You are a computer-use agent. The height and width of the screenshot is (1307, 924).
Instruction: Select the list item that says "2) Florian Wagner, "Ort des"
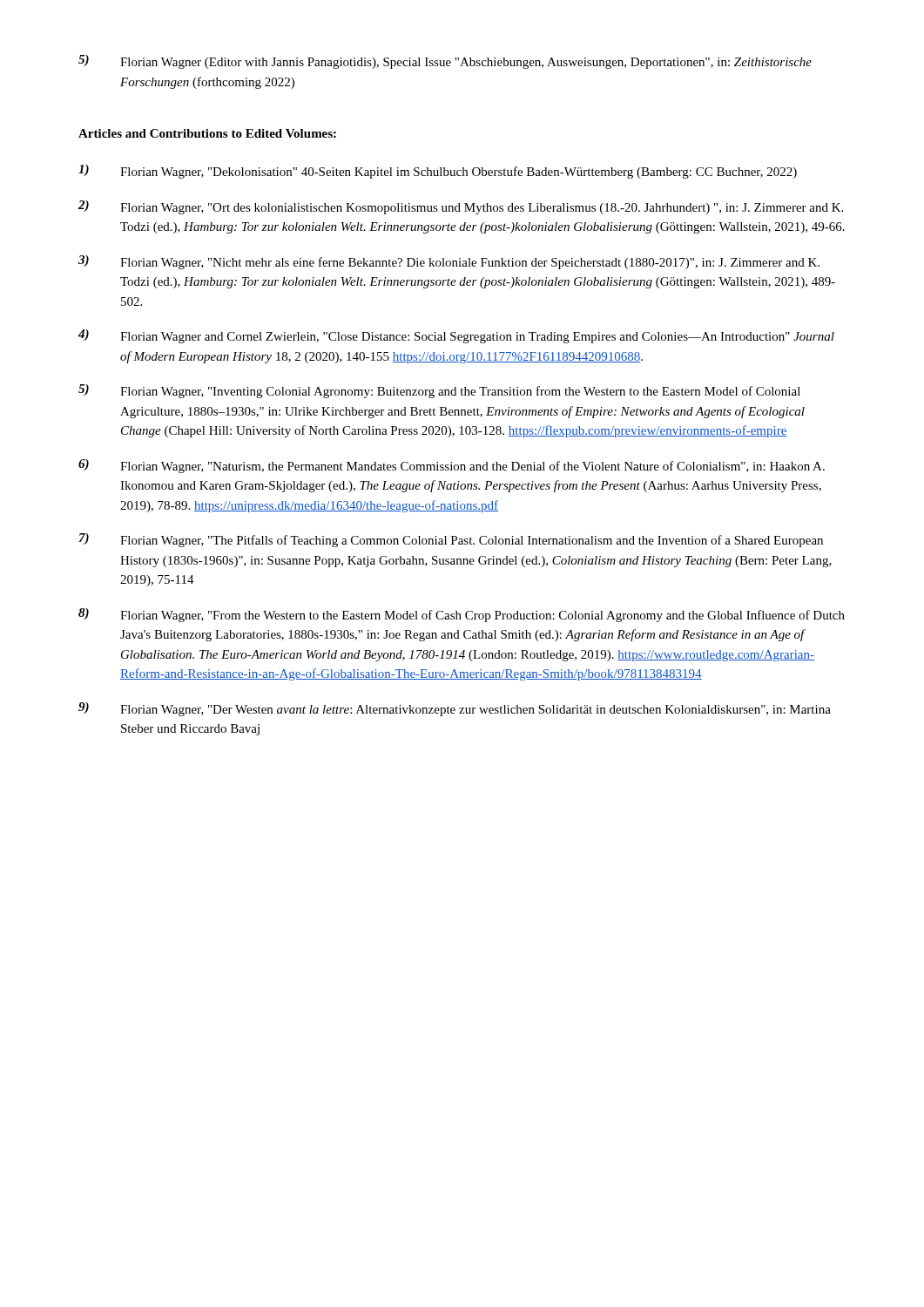tap(462, 217)
